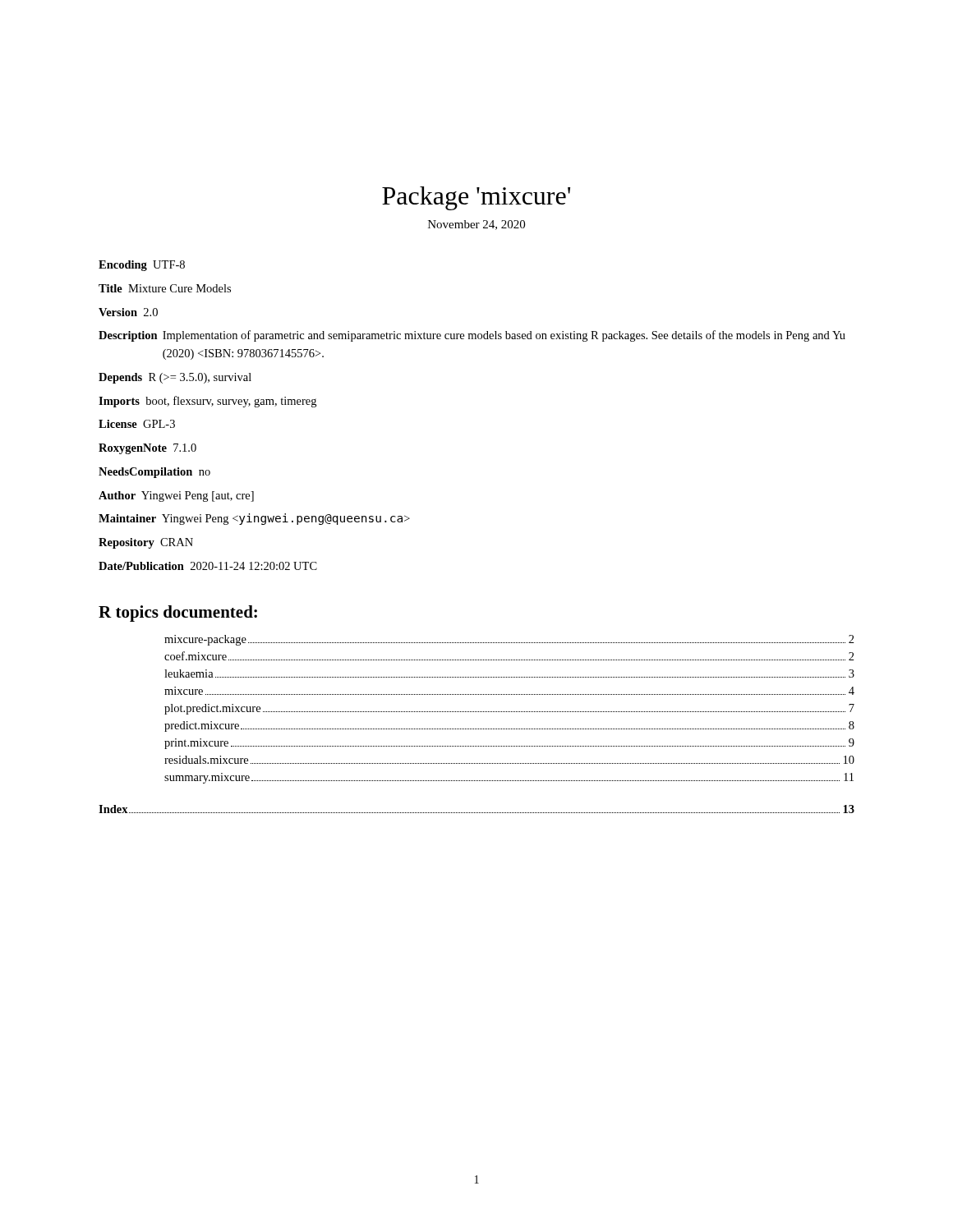Locate the text starting "November 24, 2020"
This screenshot has width=953, height=1232.
(x=476, y=224)
